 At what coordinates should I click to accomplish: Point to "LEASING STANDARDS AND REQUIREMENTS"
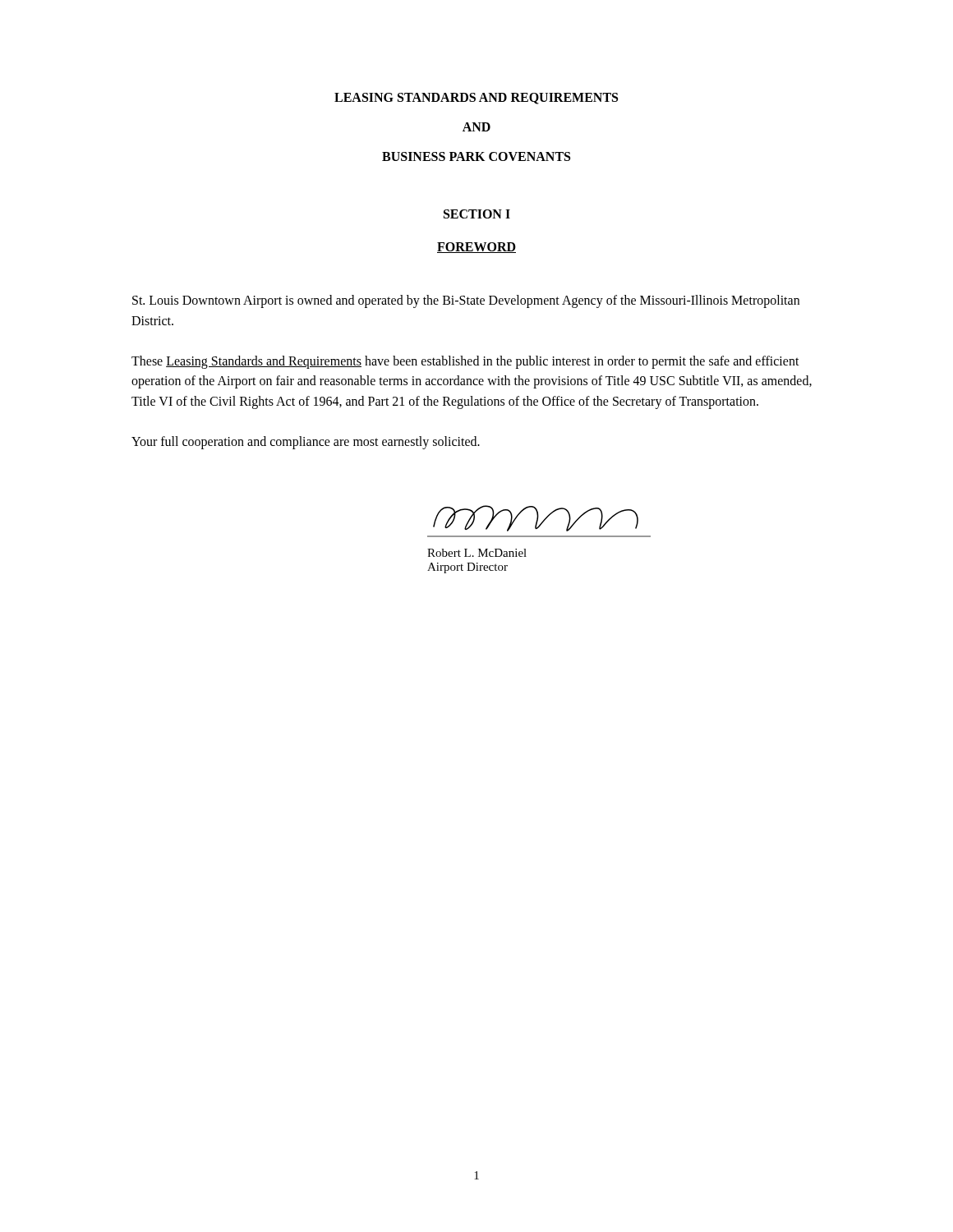pos(476,97)
